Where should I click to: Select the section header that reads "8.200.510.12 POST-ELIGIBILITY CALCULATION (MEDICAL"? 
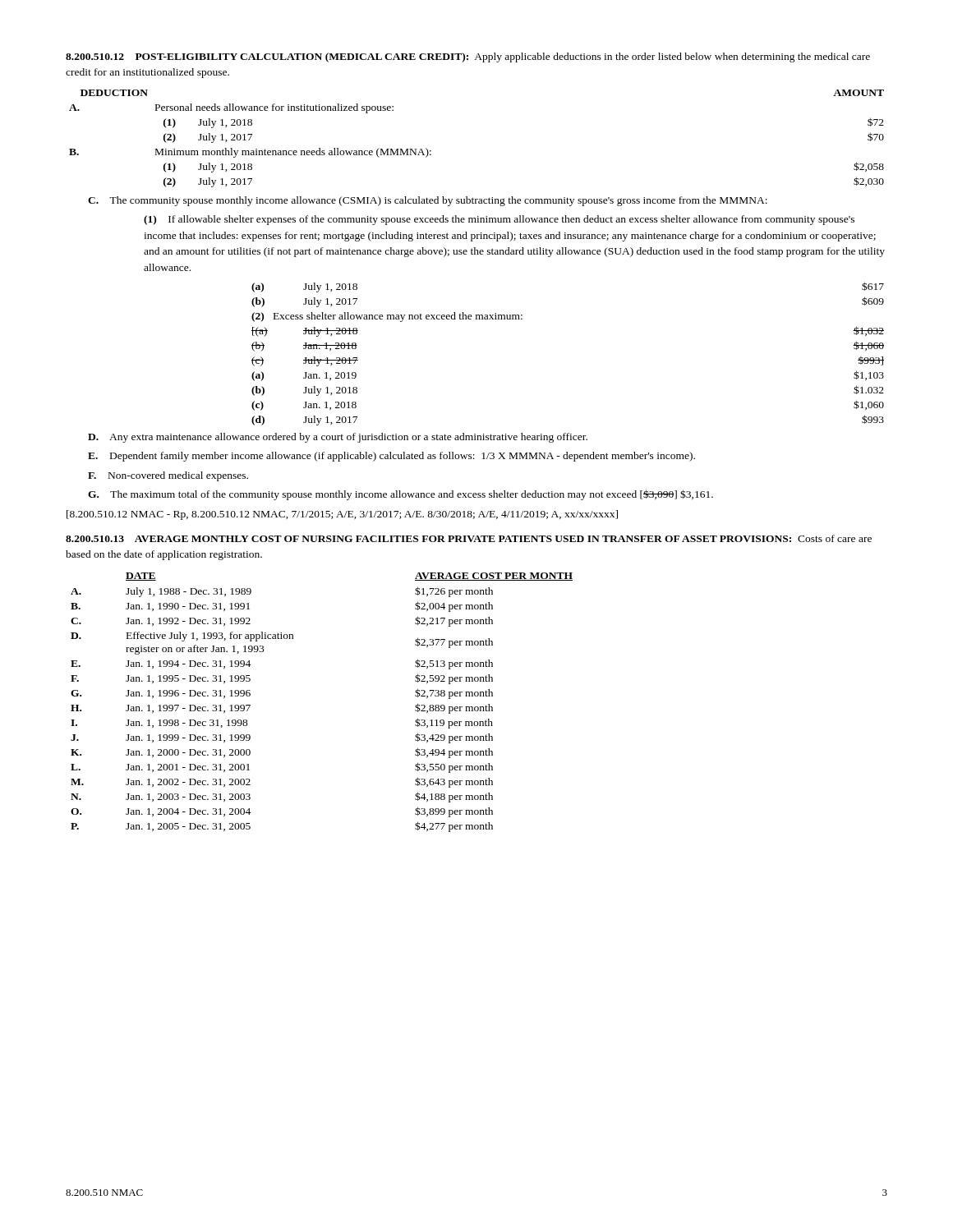[468, 64]
